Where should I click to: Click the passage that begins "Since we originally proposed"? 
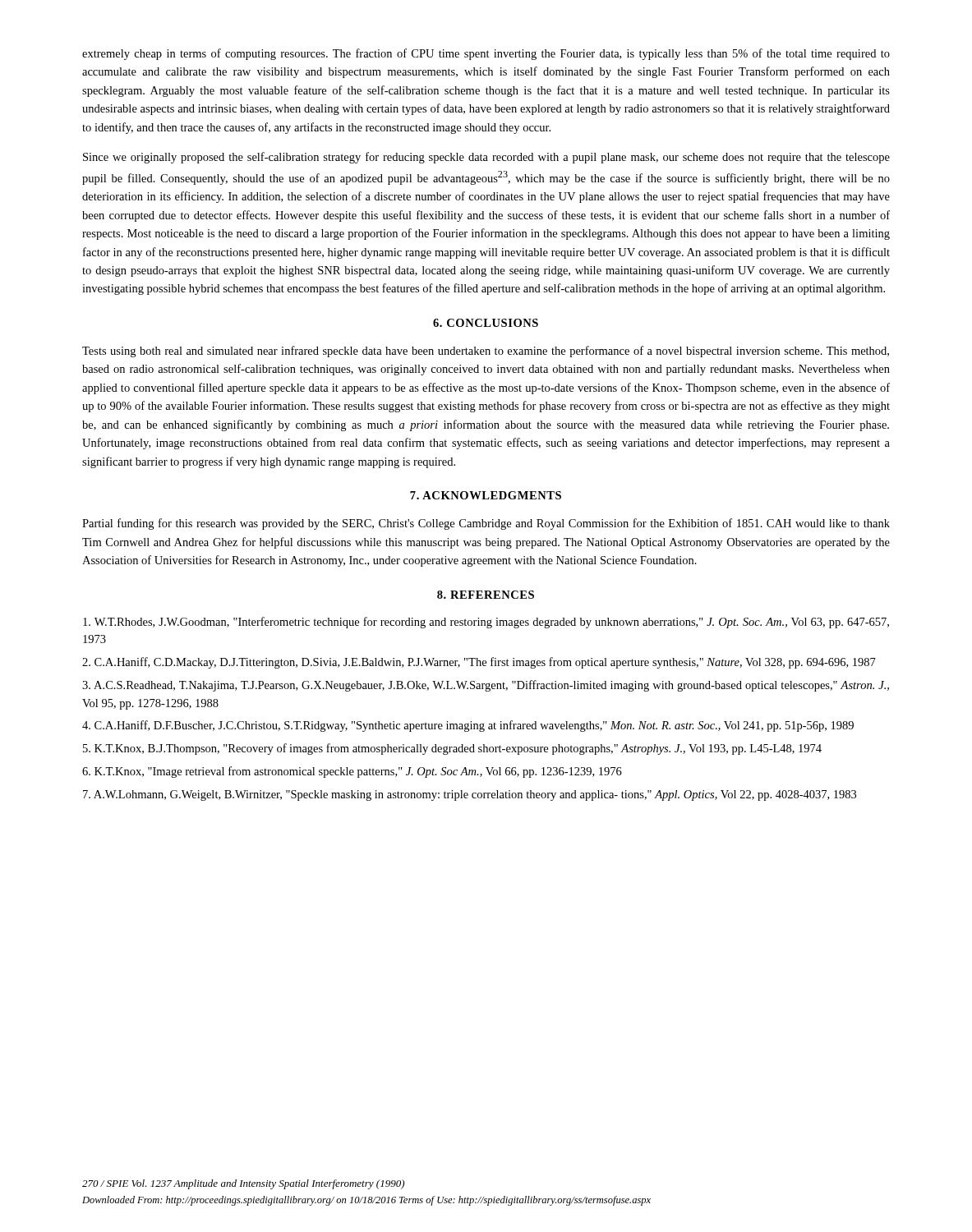[486, 223]
